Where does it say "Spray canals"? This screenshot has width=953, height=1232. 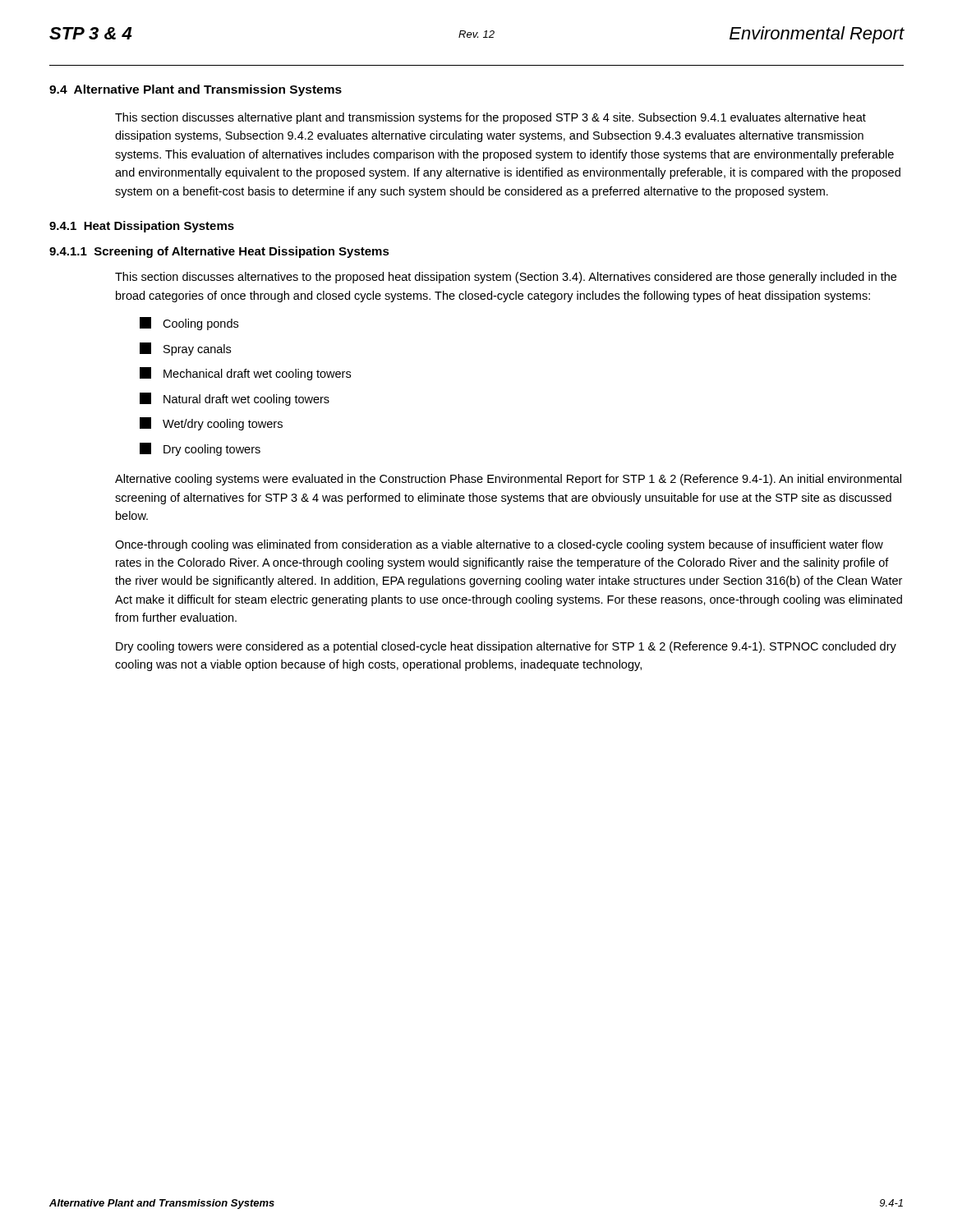pyautogui.click(x=186, y=349)
